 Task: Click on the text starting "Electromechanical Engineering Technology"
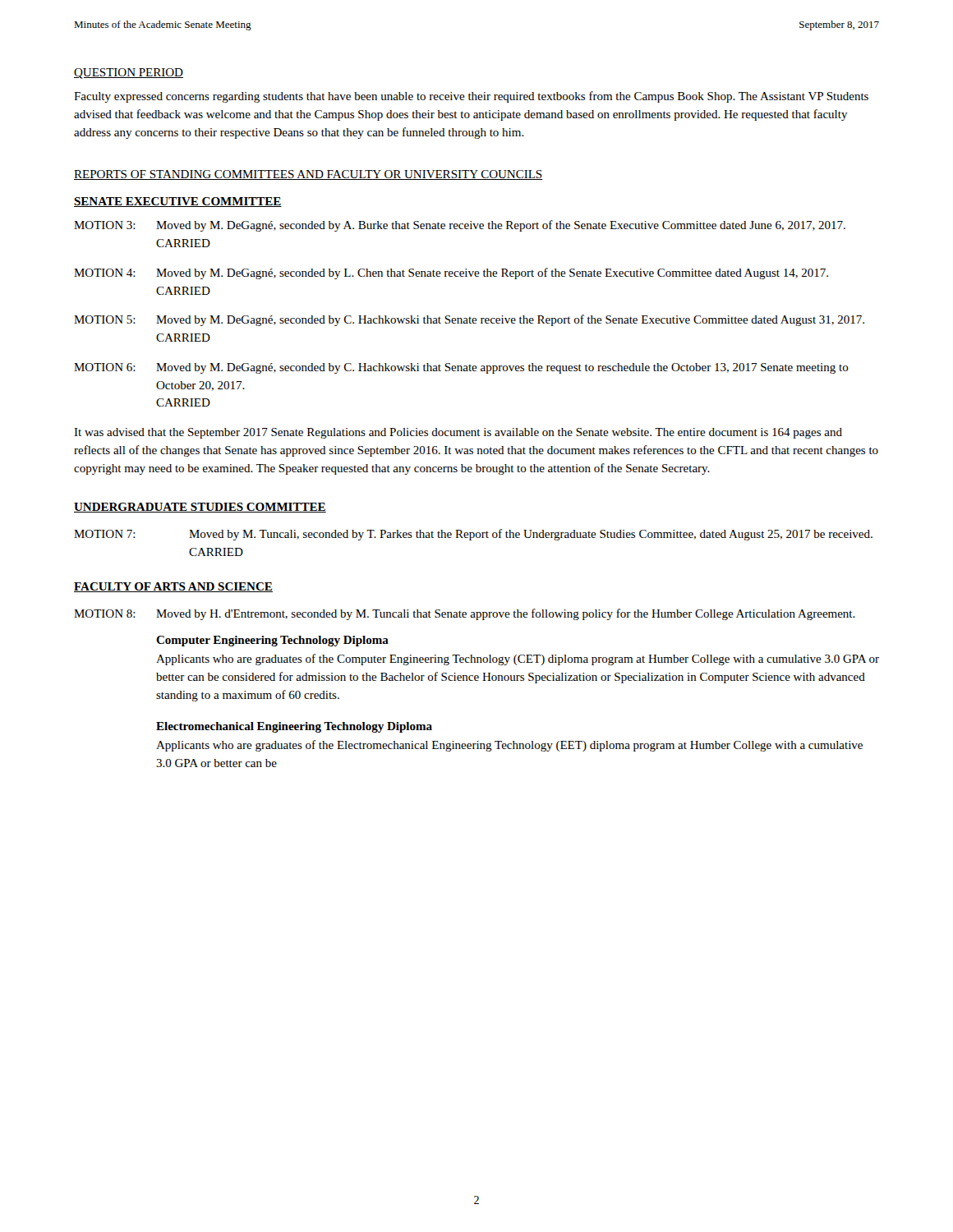pyautogui.click(x=518, y=745)
